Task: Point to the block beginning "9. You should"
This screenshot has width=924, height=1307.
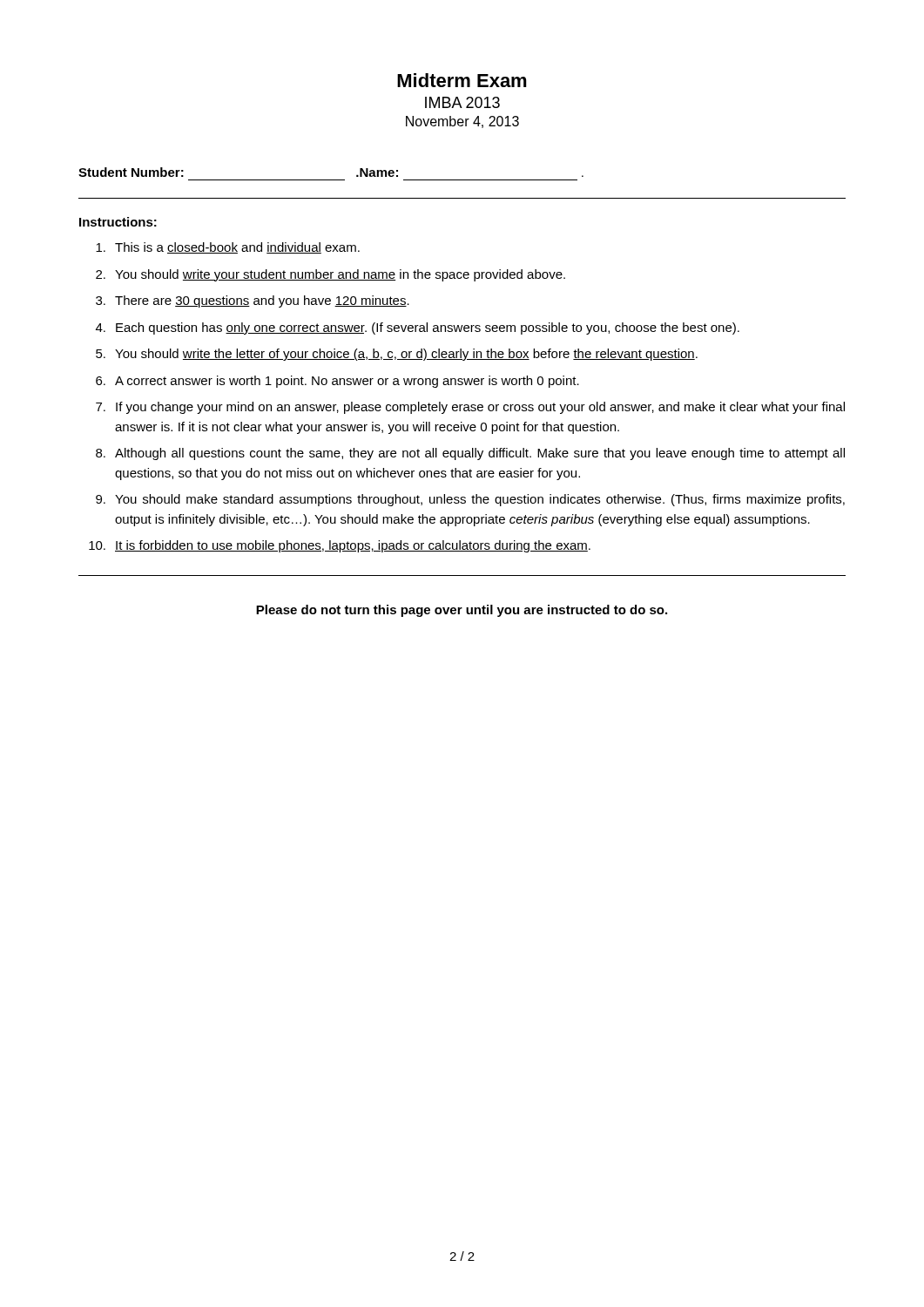Action: click(462, 509)
